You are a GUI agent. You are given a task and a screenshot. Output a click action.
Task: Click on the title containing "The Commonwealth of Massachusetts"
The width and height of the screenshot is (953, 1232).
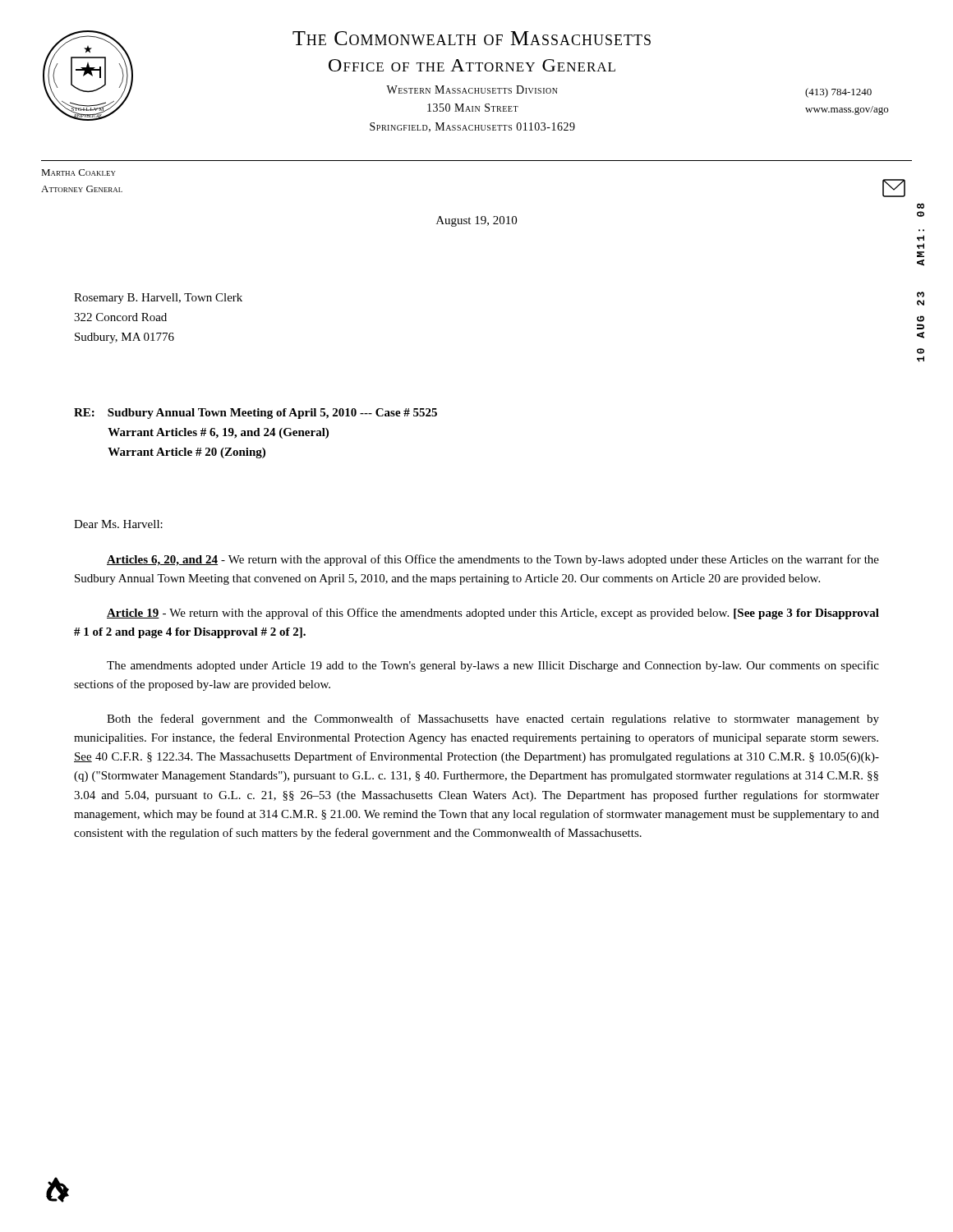(x=472, y=81)
